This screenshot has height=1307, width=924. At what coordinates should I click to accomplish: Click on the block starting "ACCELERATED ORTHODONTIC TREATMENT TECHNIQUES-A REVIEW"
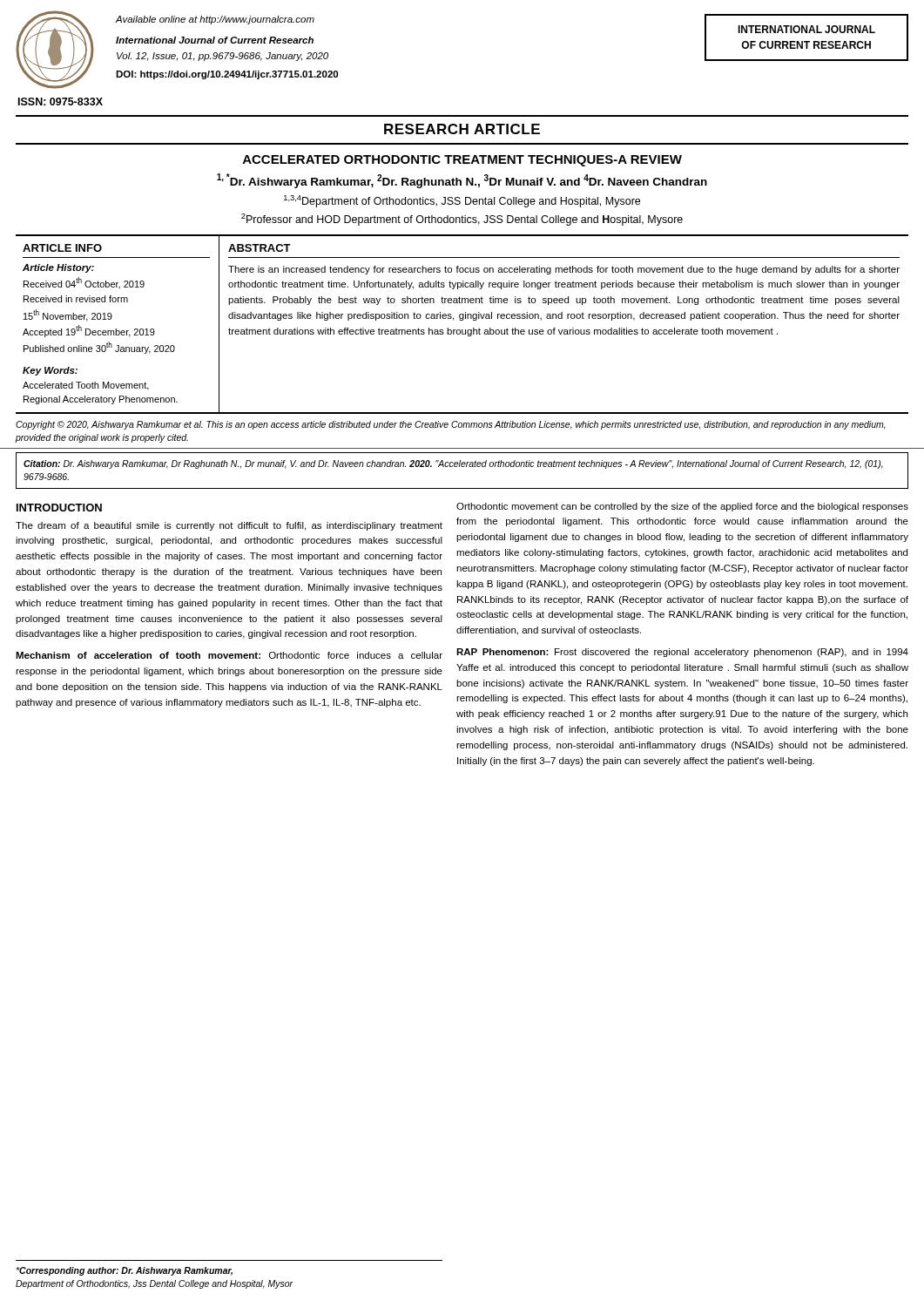point(462,159)
